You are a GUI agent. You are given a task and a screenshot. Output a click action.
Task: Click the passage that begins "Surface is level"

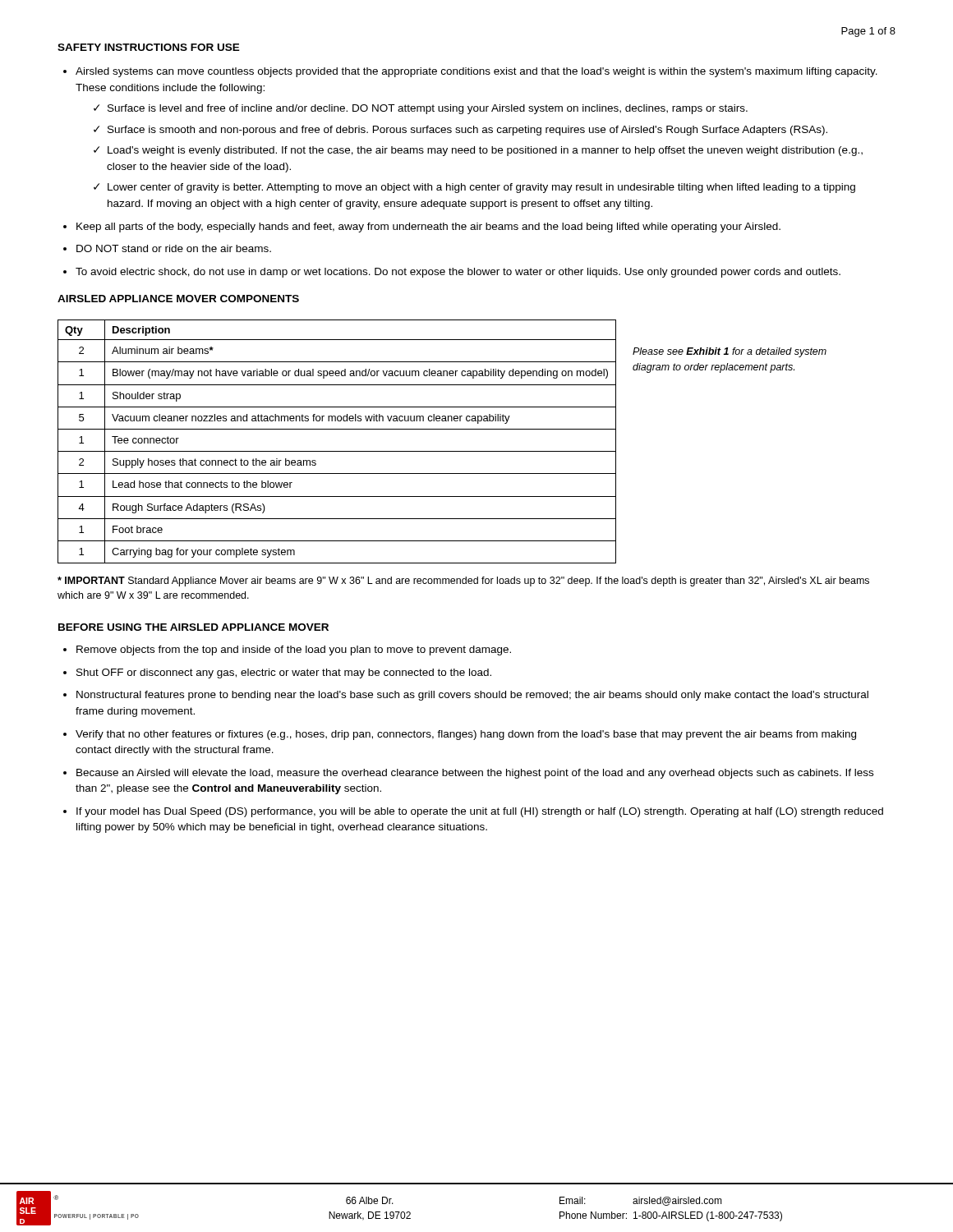[x=428, y=108]
